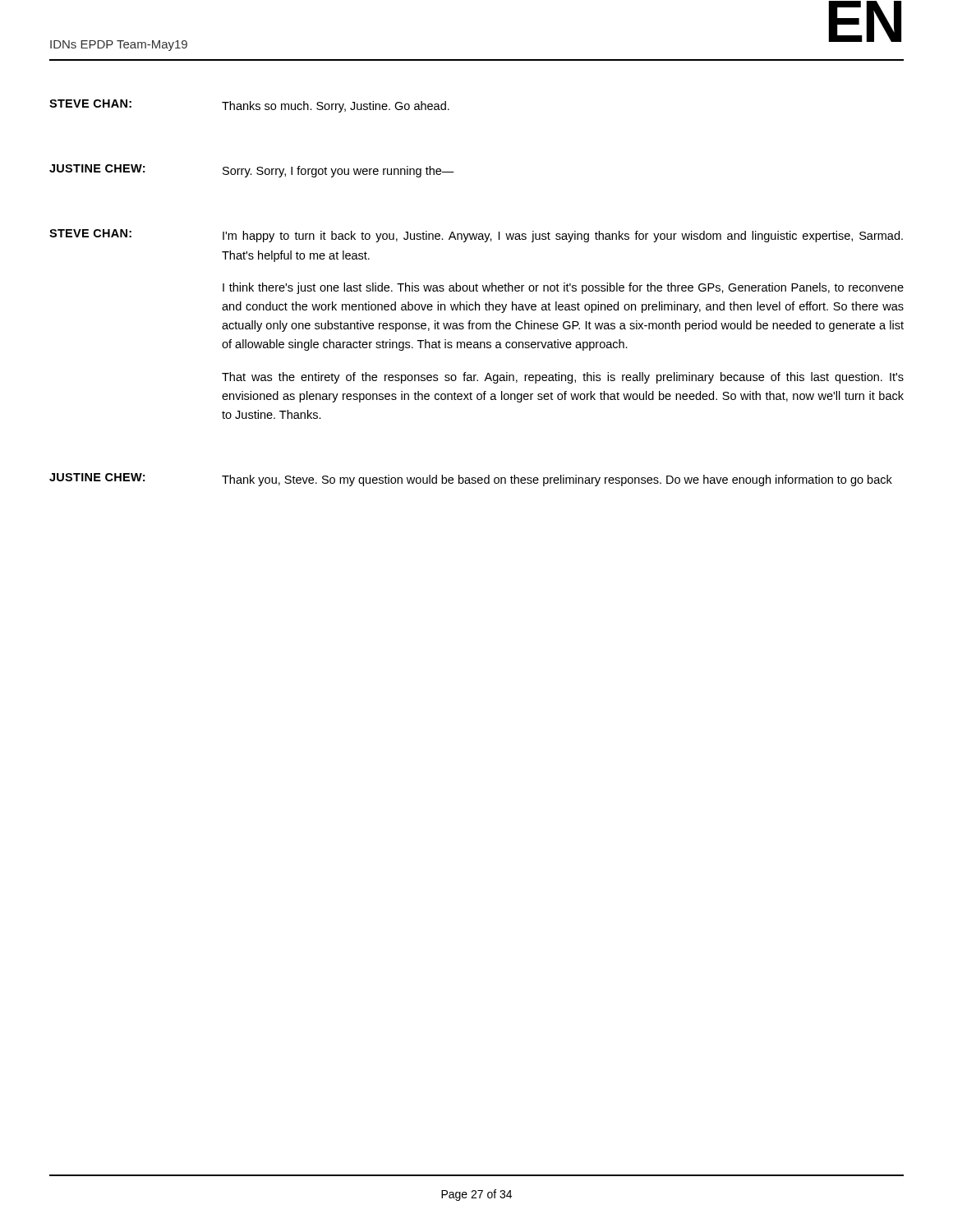Find the text block that says "JUSTINE CHEW: Thank you, Steve. So my question"
The height and width of the screenshot is (1232, 953).
[x=476, y=480]
